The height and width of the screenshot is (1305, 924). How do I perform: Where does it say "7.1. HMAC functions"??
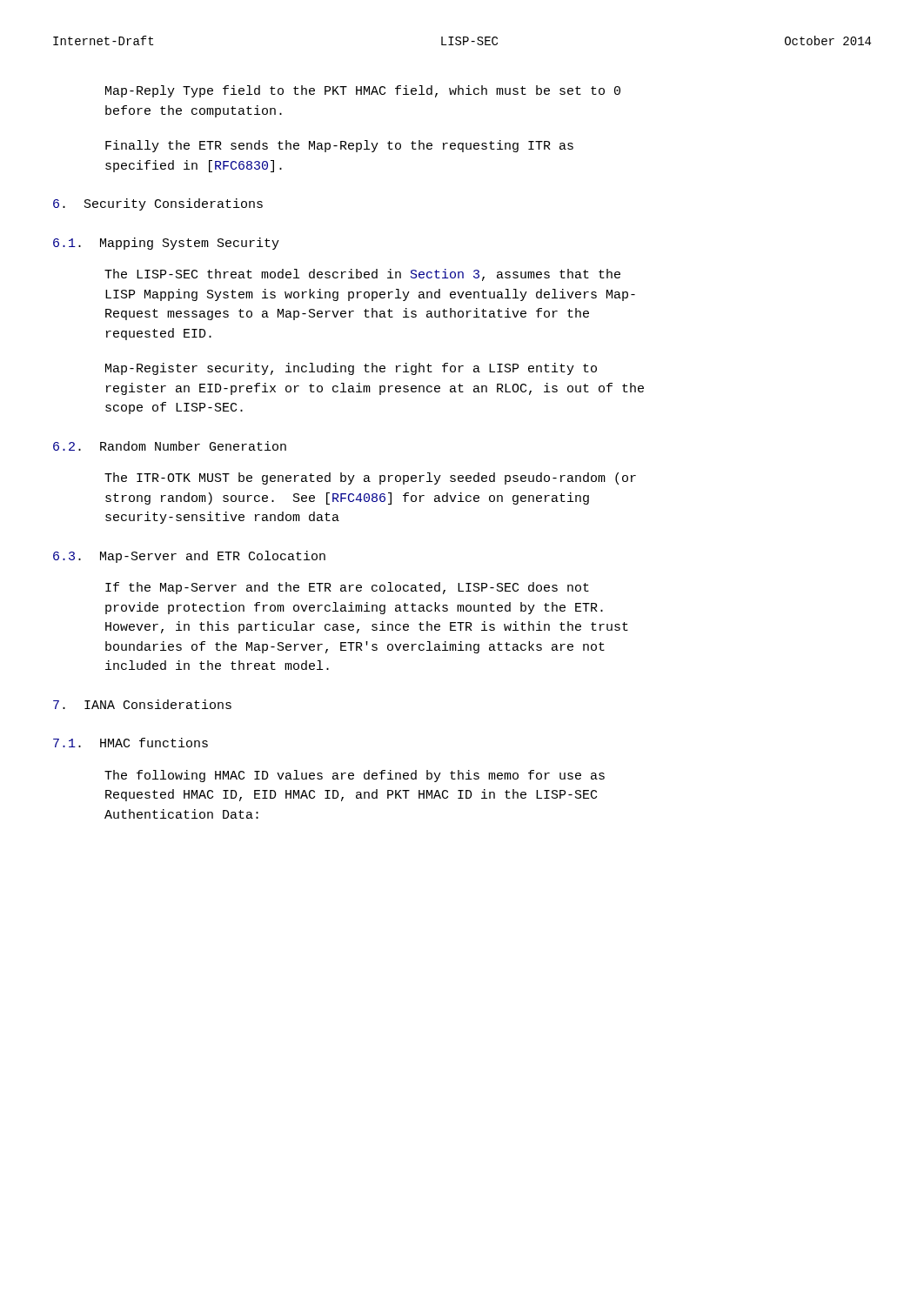(131, 744)
